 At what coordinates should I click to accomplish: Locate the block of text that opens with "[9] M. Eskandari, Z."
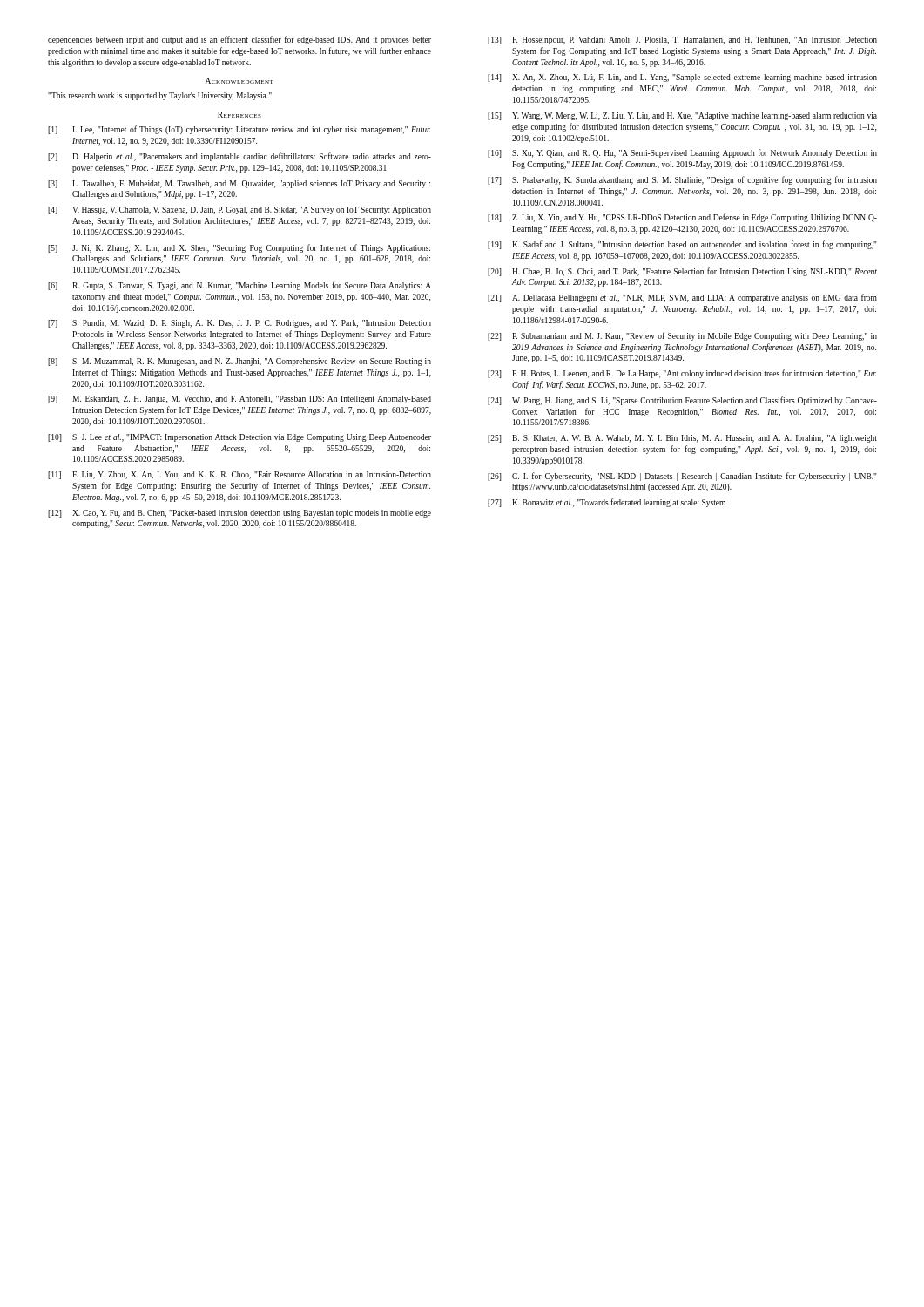coord(239,411)
